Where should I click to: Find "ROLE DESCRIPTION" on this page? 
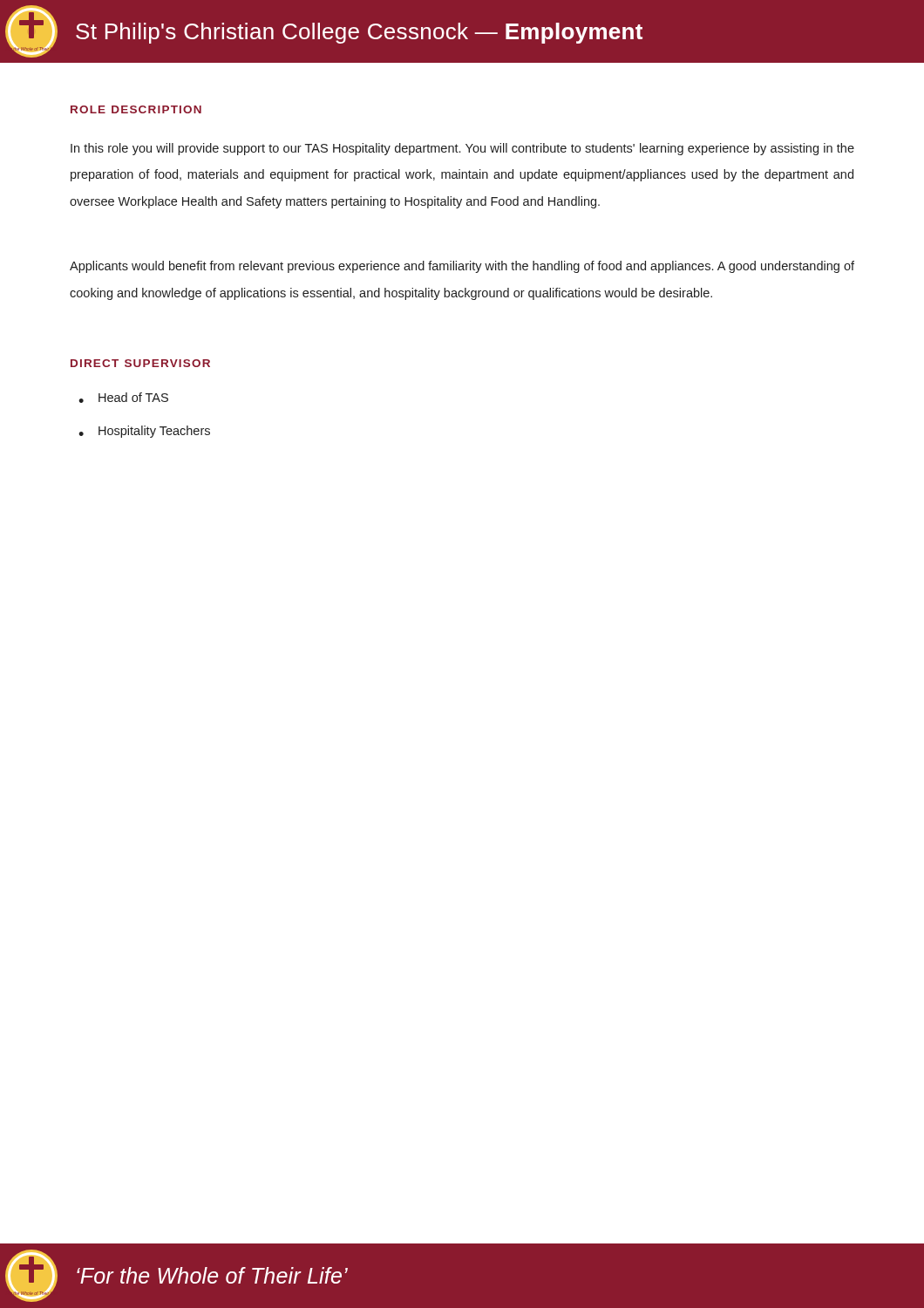pos(136,109)
